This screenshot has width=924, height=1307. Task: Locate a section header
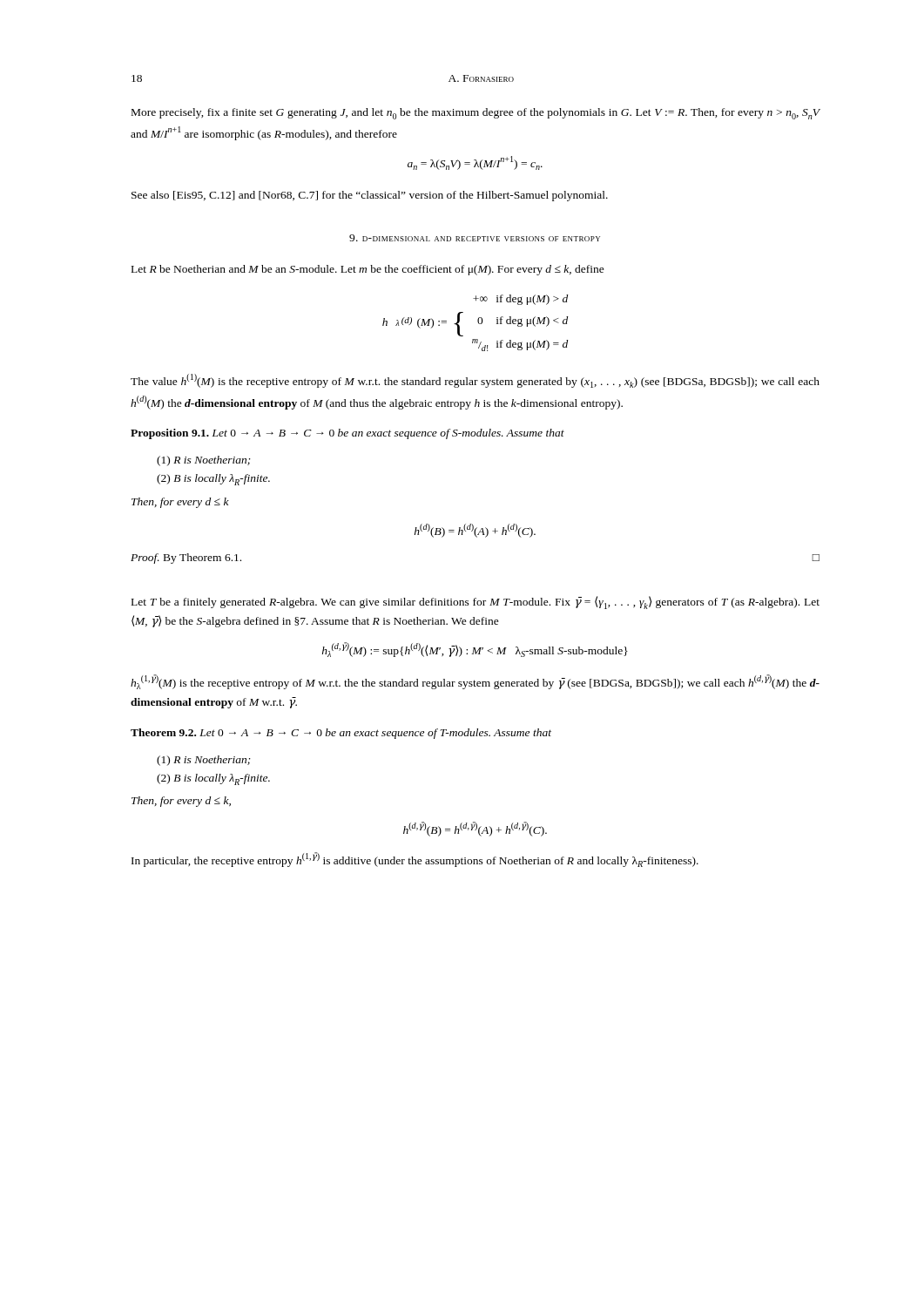pyautogui.click(x=475, y=237)
